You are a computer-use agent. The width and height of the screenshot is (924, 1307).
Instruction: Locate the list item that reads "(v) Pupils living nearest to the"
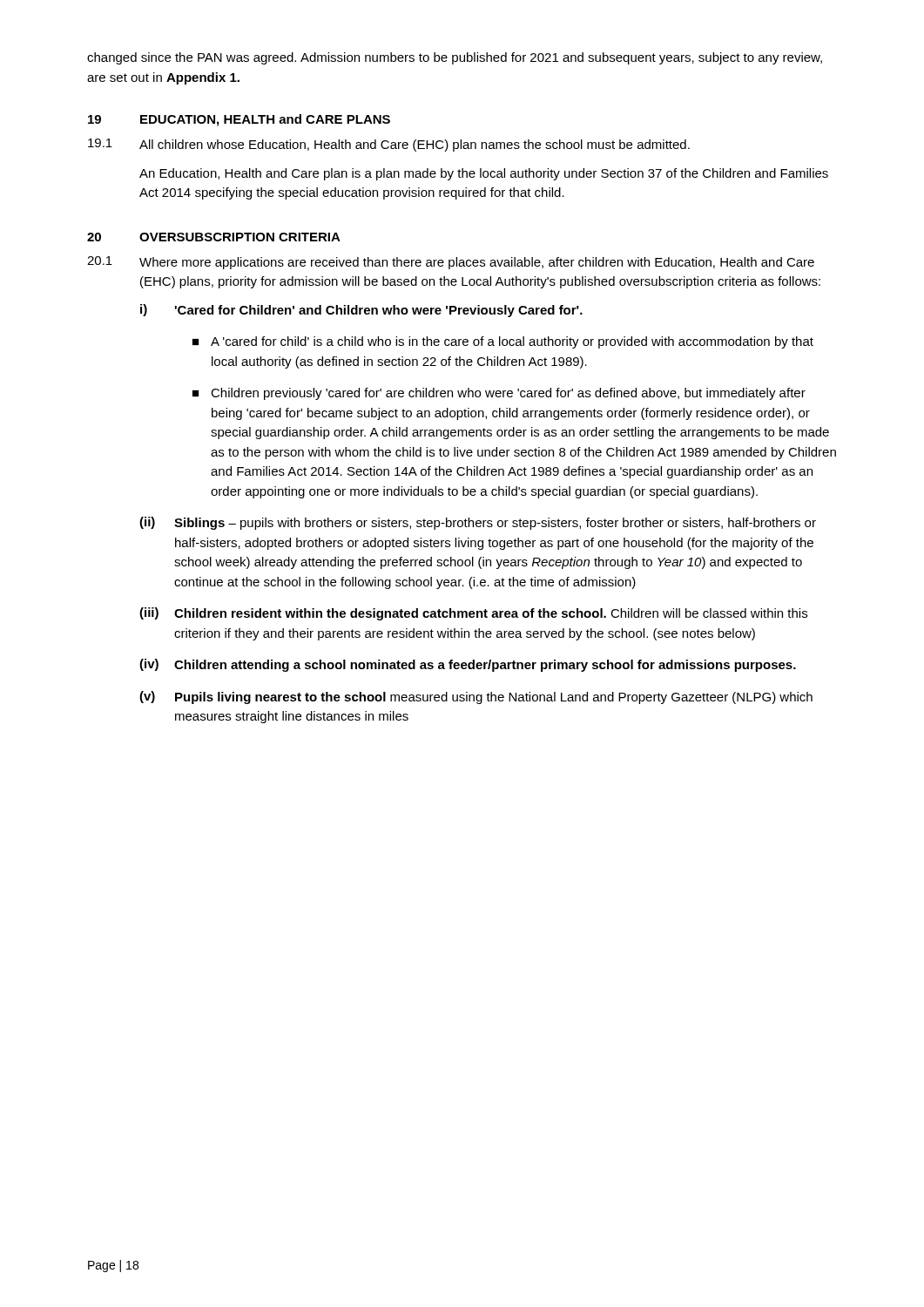pos(488,707)
